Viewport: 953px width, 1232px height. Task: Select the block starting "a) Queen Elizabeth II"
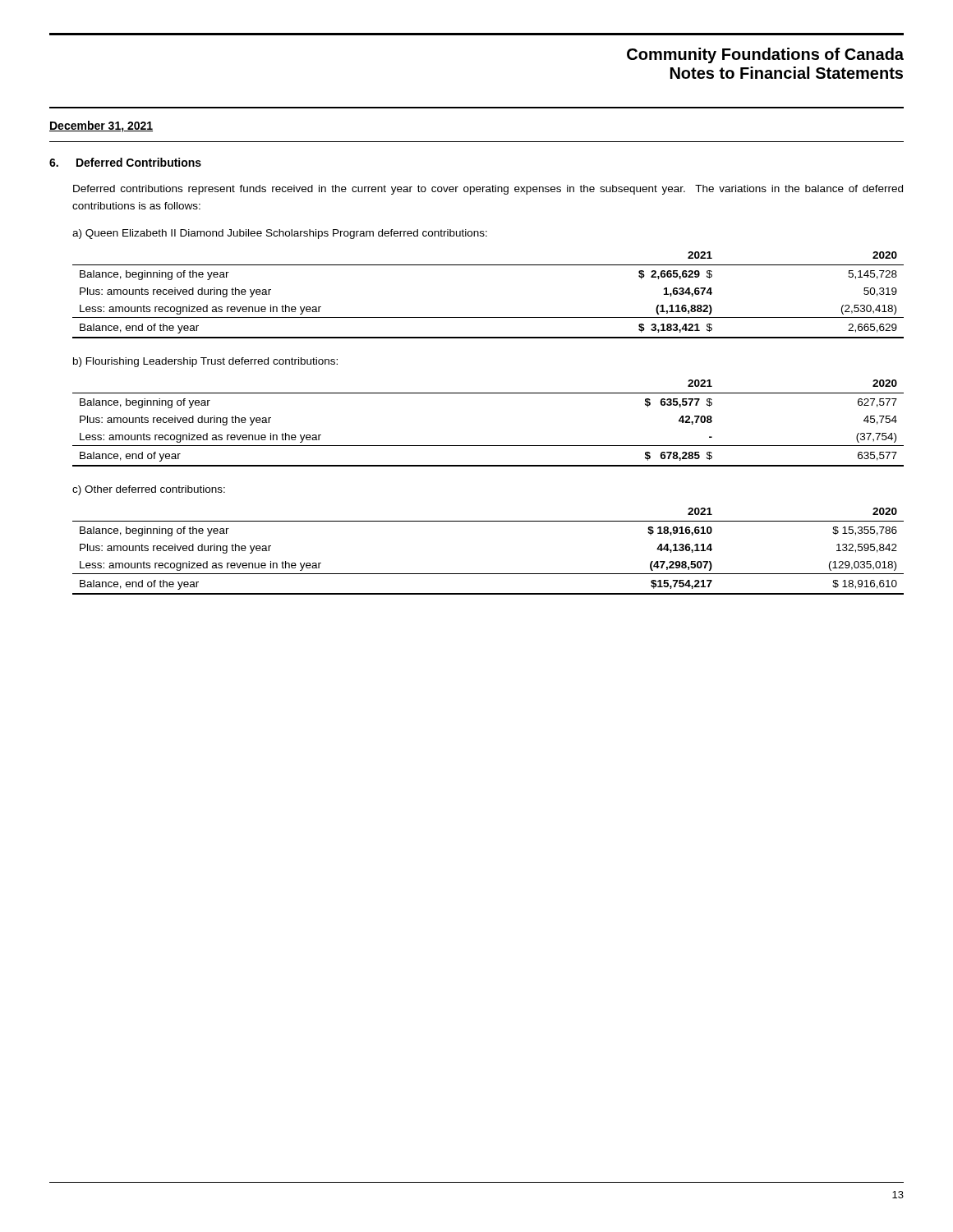280,233
